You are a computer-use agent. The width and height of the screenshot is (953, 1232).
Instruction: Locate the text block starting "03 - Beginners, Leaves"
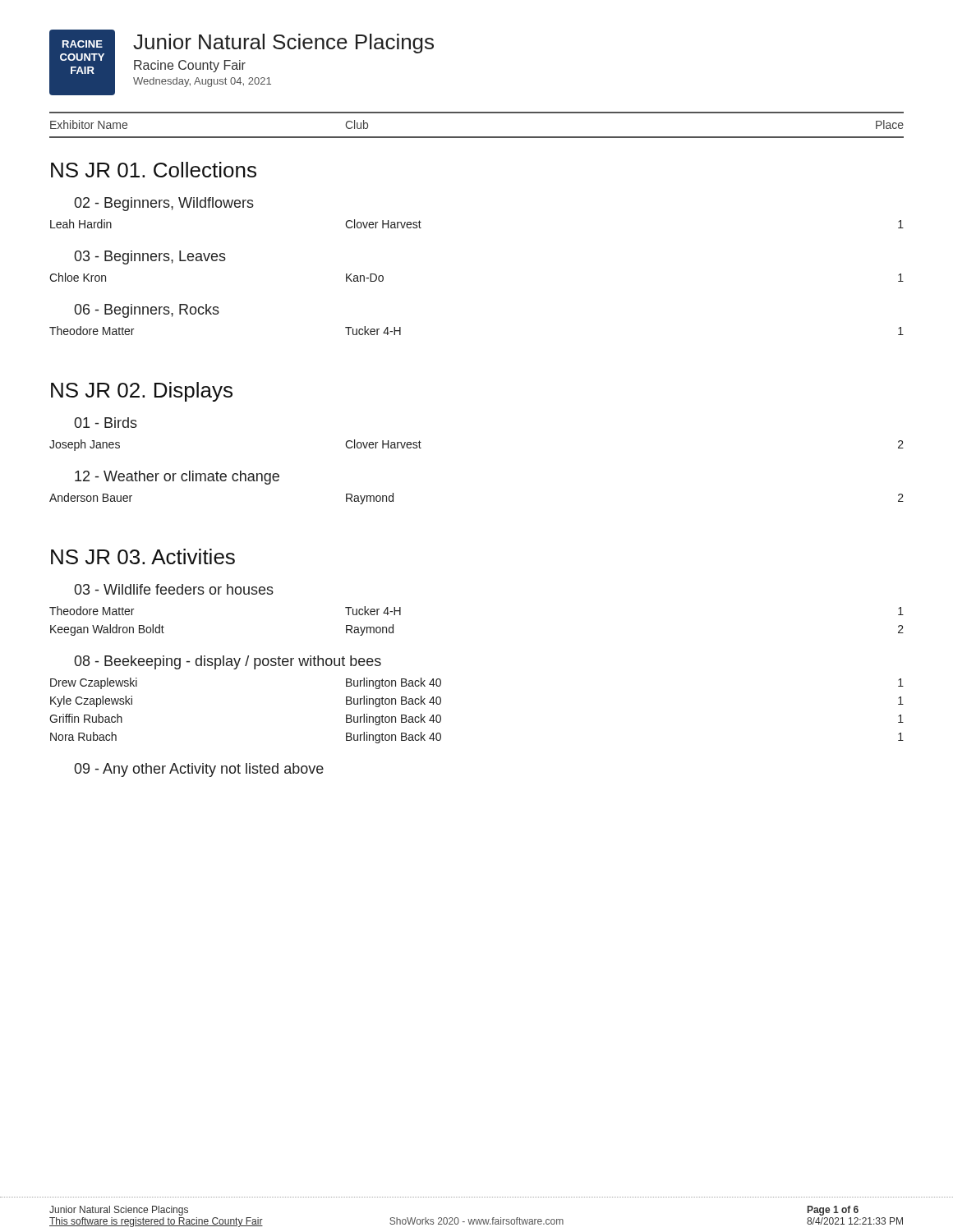click(x=150, y=257)
